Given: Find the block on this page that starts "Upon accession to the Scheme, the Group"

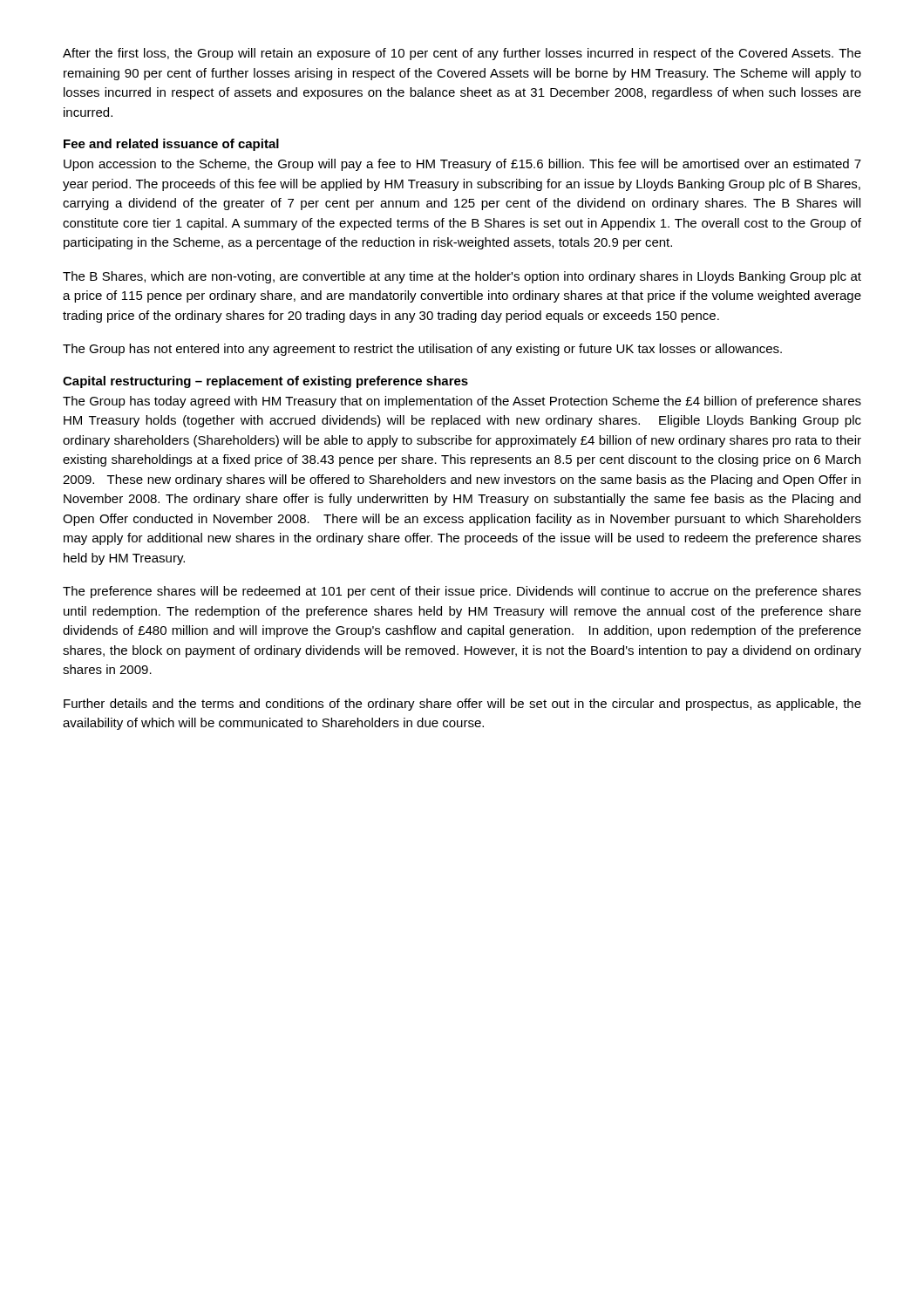Looking at the screenshot, I should [x=462, y=203].
